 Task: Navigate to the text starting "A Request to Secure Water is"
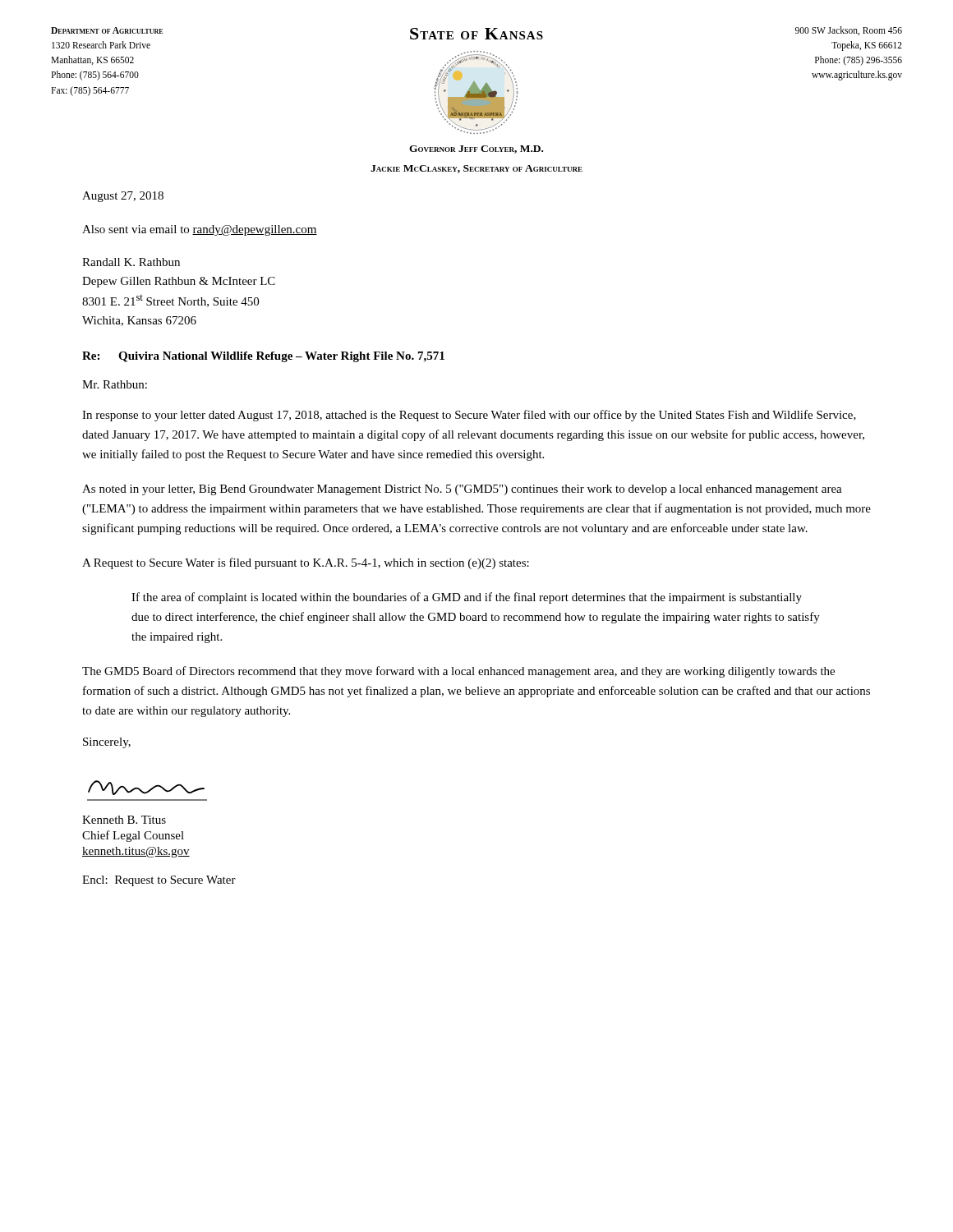click(x=306, y=563)
